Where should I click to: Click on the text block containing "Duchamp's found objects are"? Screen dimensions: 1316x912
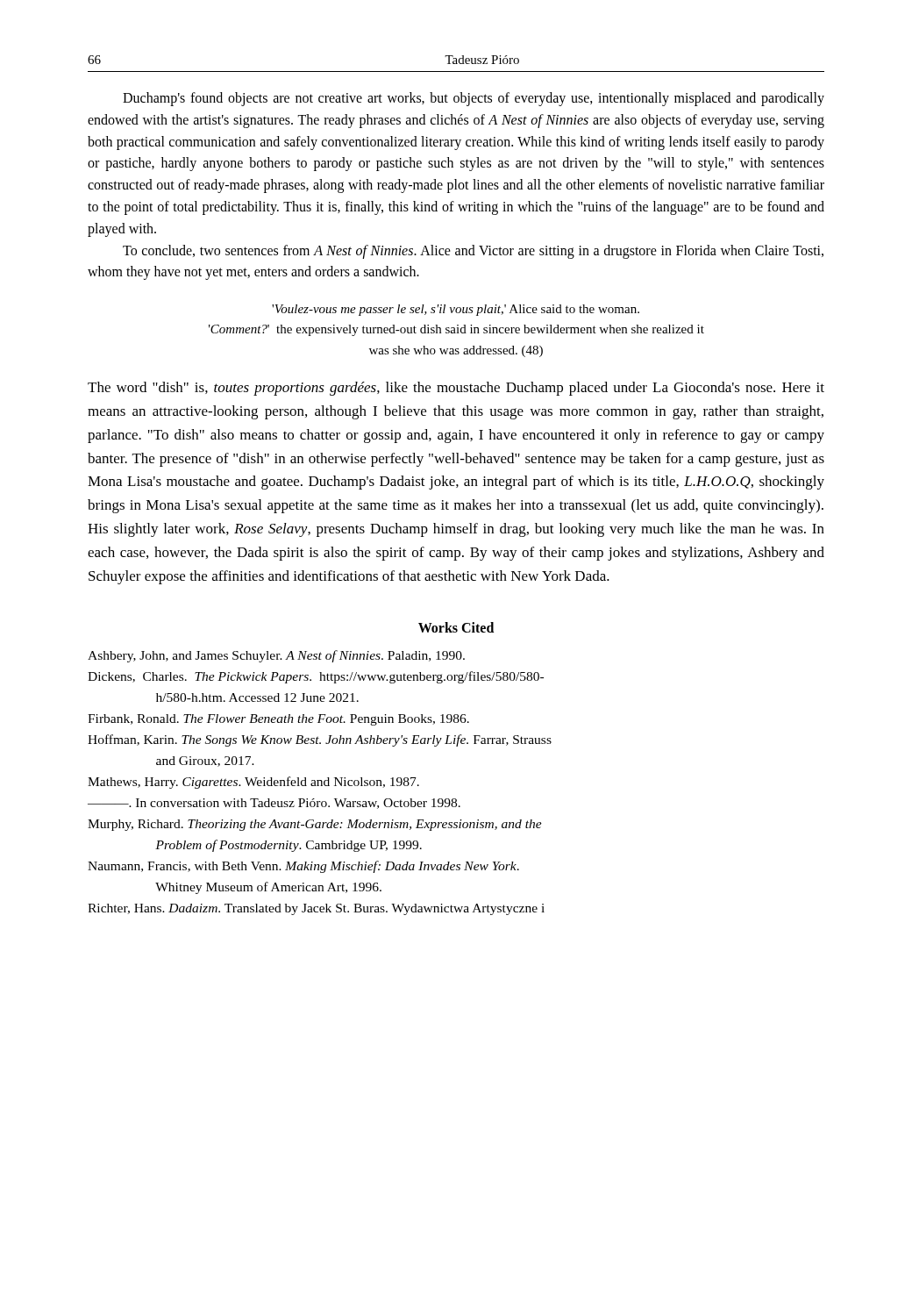456,186
